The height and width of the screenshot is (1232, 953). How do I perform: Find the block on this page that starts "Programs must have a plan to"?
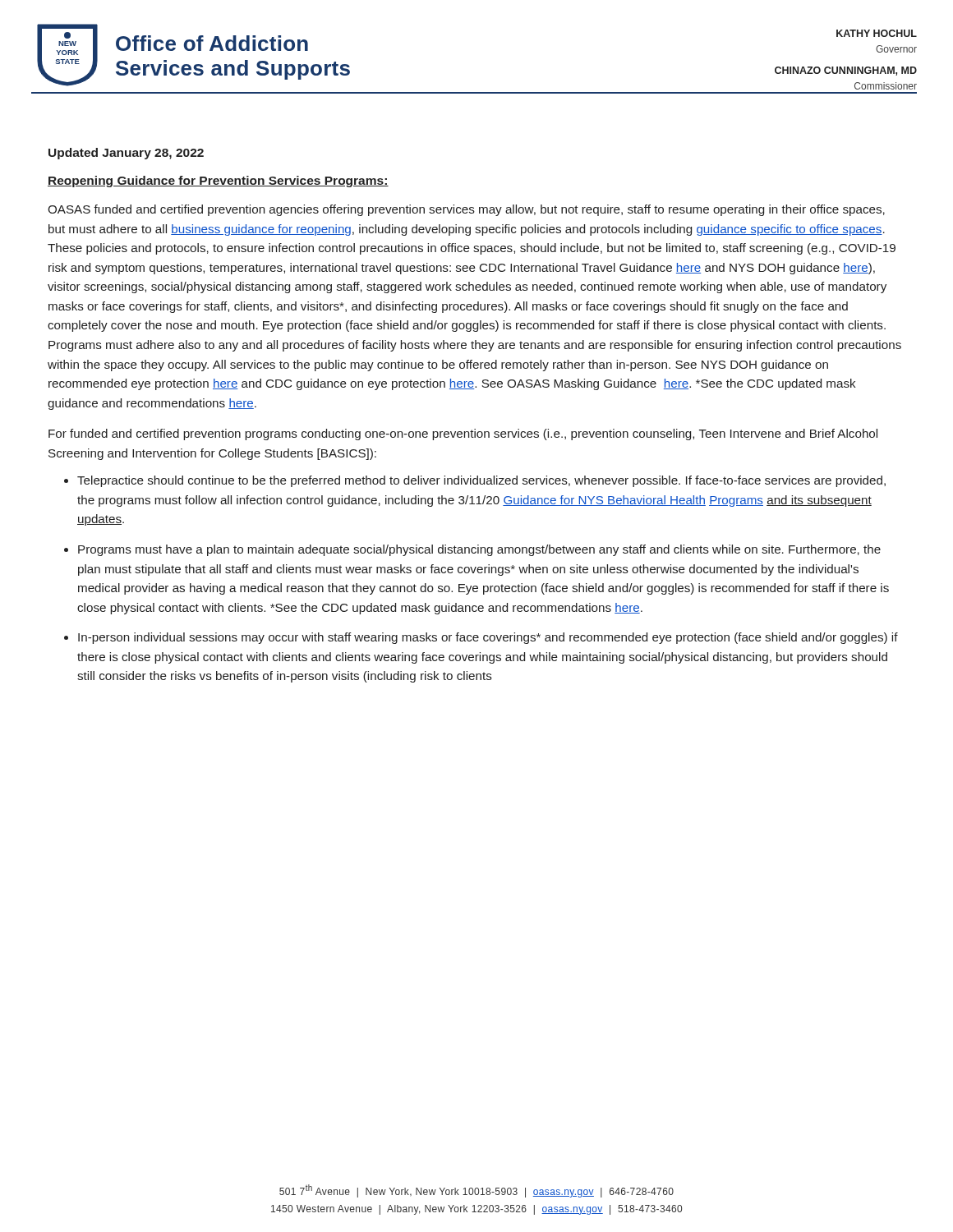click(483, 578)
